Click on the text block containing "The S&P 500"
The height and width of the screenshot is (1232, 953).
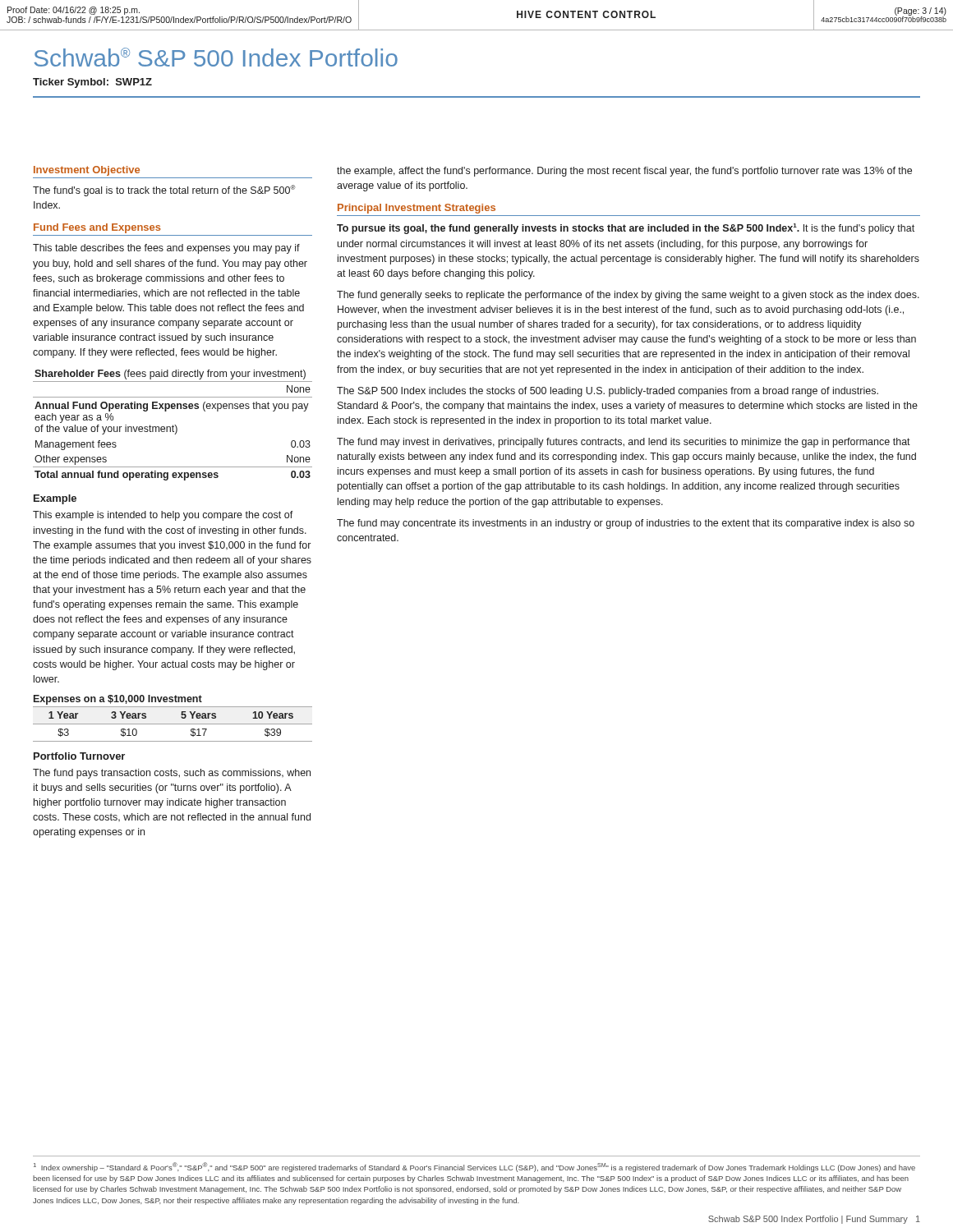pos(627,406)
